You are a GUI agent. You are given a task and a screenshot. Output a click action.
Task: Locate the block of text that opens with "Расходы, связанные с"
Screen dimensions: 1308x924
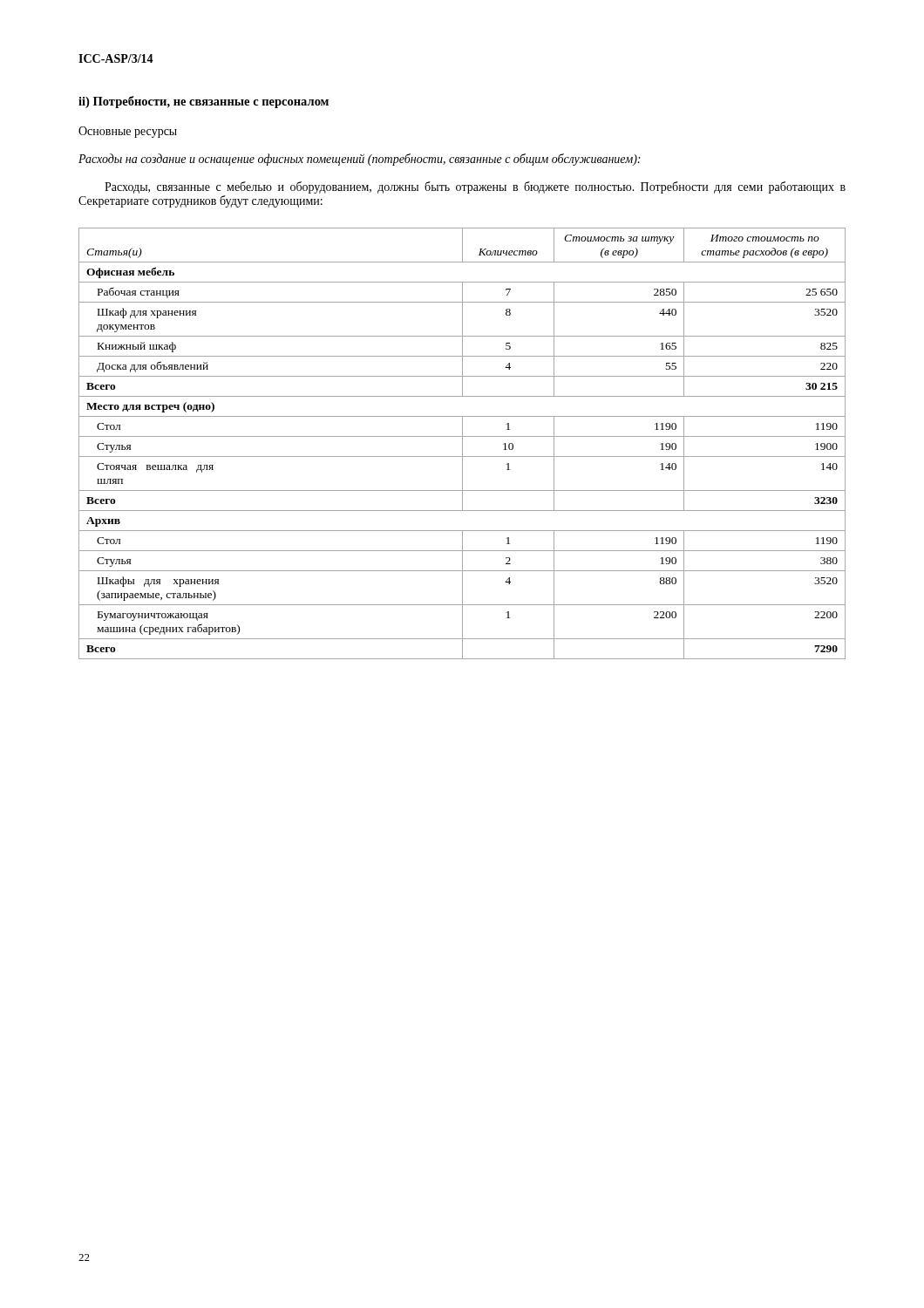coord(462,194)
